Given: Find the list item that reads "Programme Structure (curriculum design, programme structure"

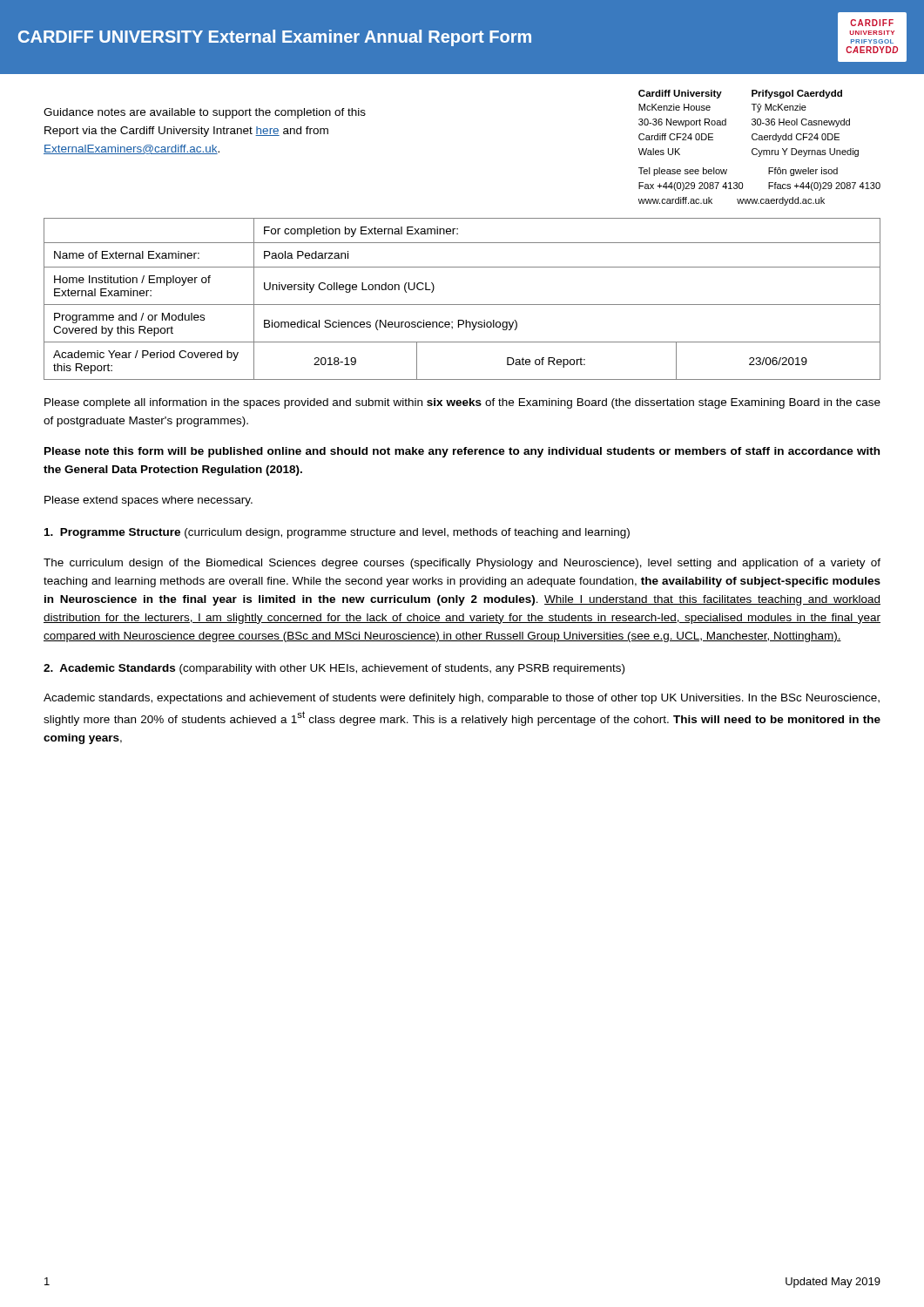Looking at the screenshot, I should click(337, 533).
